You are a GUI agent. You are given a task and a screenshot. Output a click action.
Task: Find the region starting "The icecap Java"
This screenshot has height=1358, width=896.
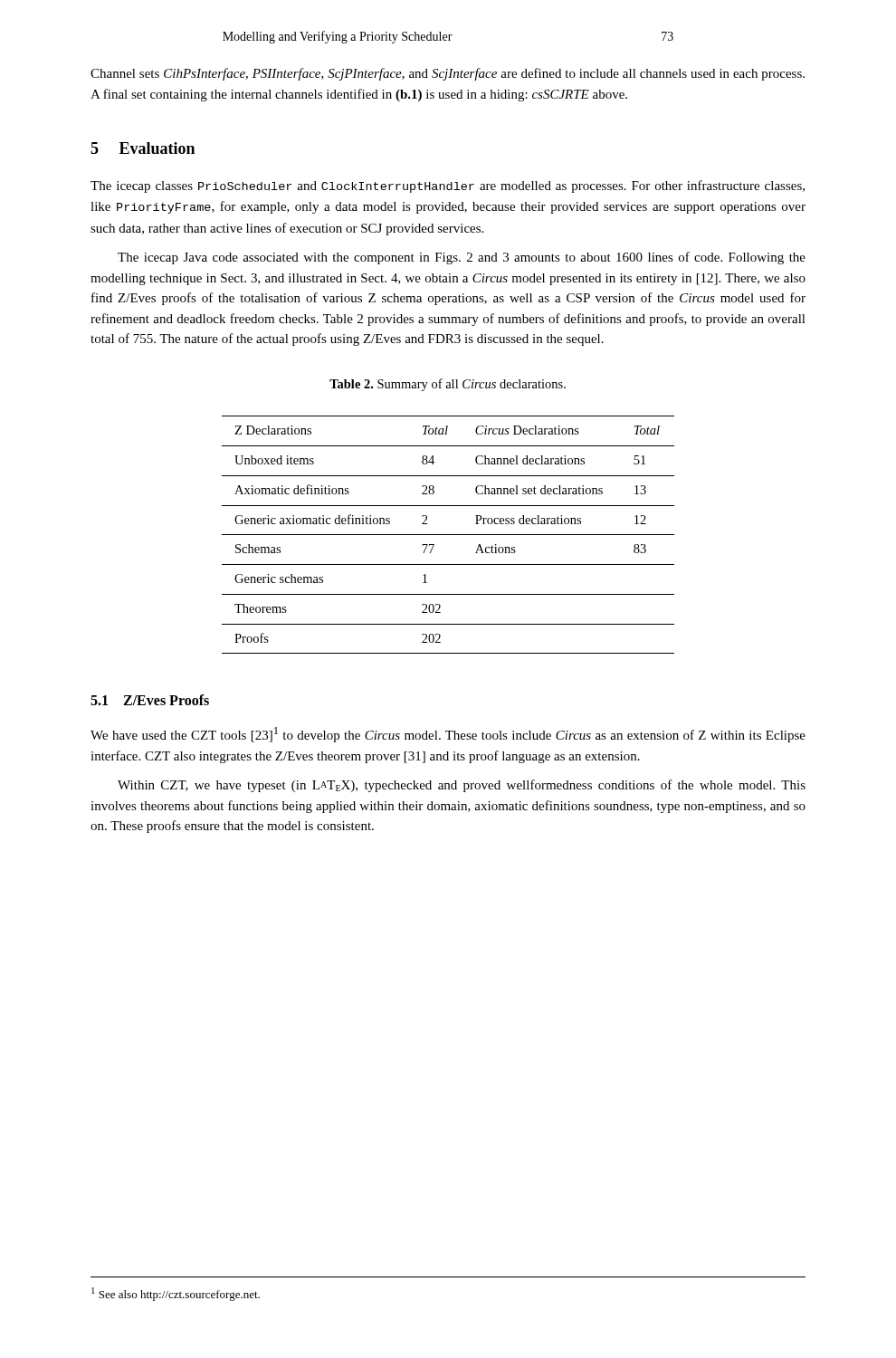(448, 298)
